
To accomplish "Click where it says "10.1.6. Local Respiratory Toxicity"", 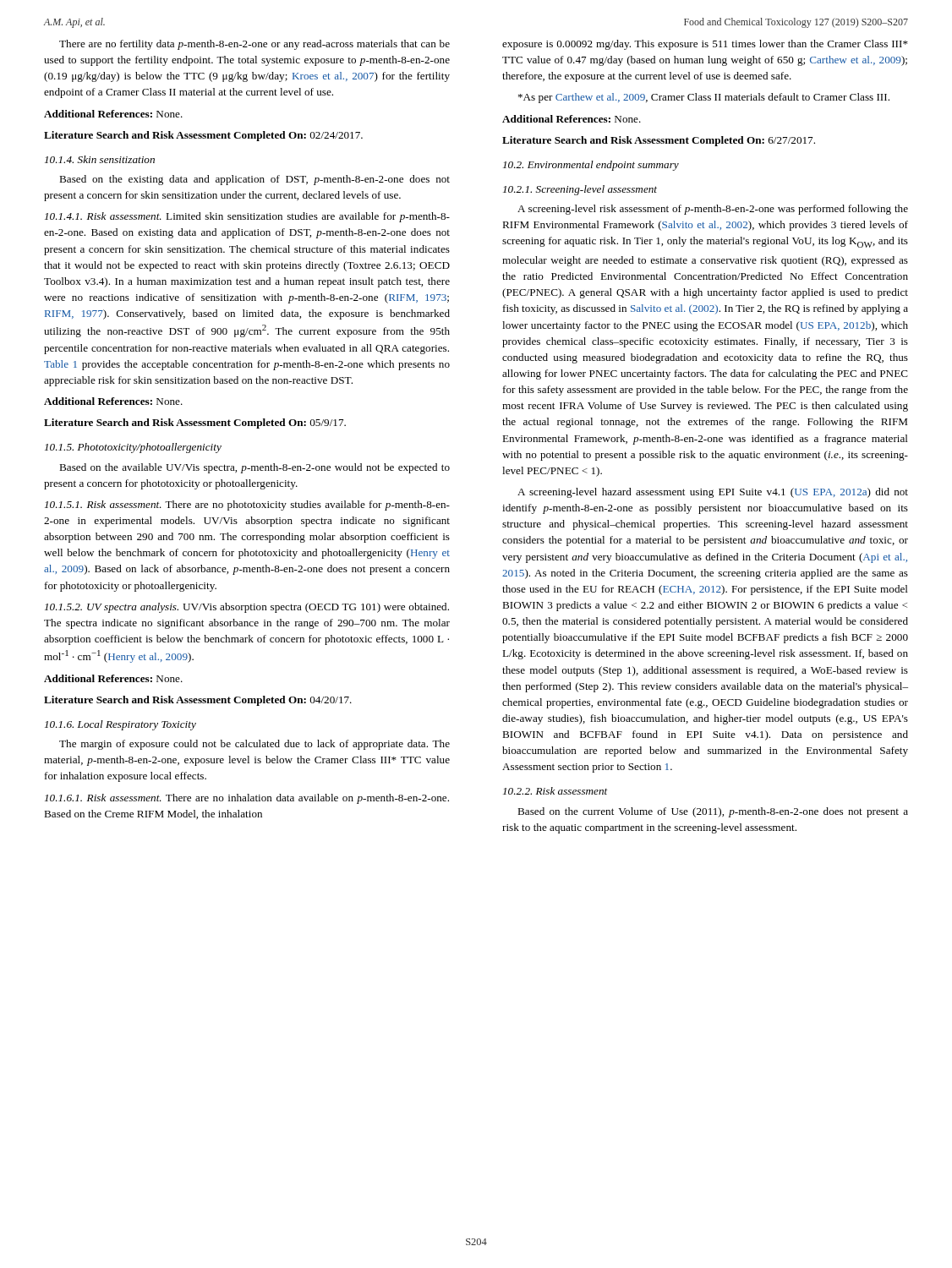I will (x=120, y=724).
